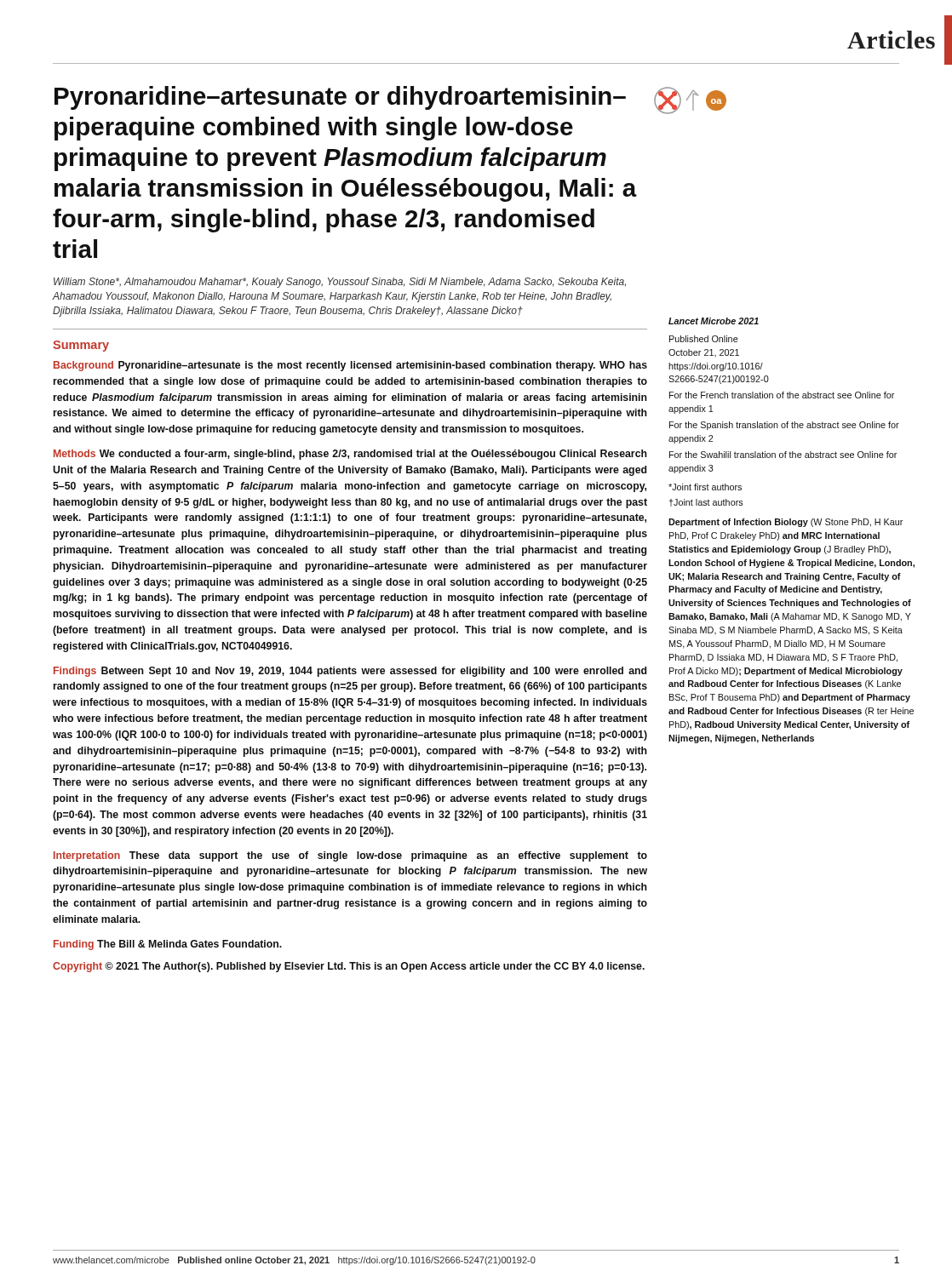The image size is (952, 1277).
Task: Click on the text with the text "Lancet Microbe 2021"
Action: [x=714, y=321]
